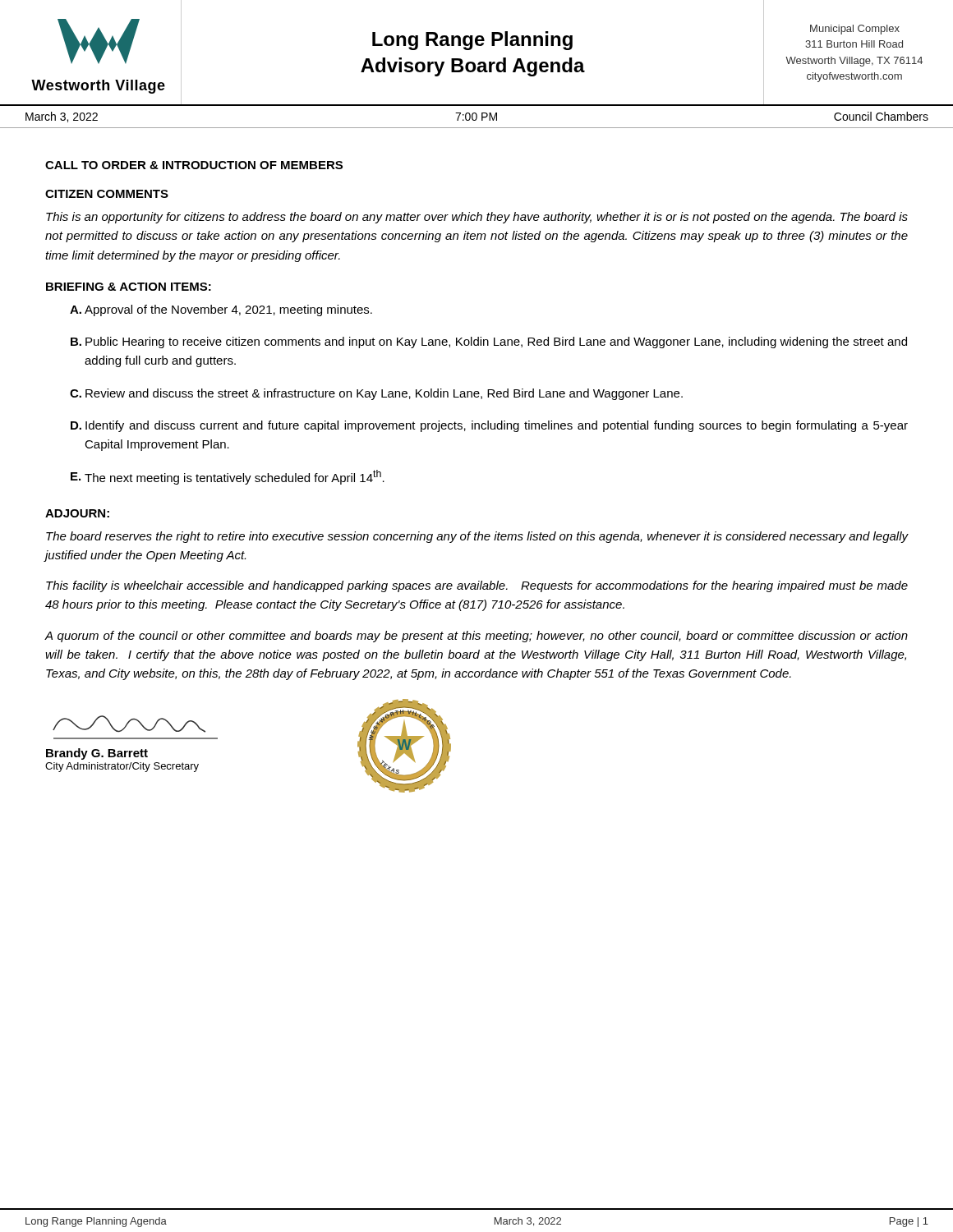The width and height of the screenshot is (953, 1232).
Task: Click the passage that begins "This is an opportunity for citizens to address"
Action: pyautogui.click(x=476, y=235)
